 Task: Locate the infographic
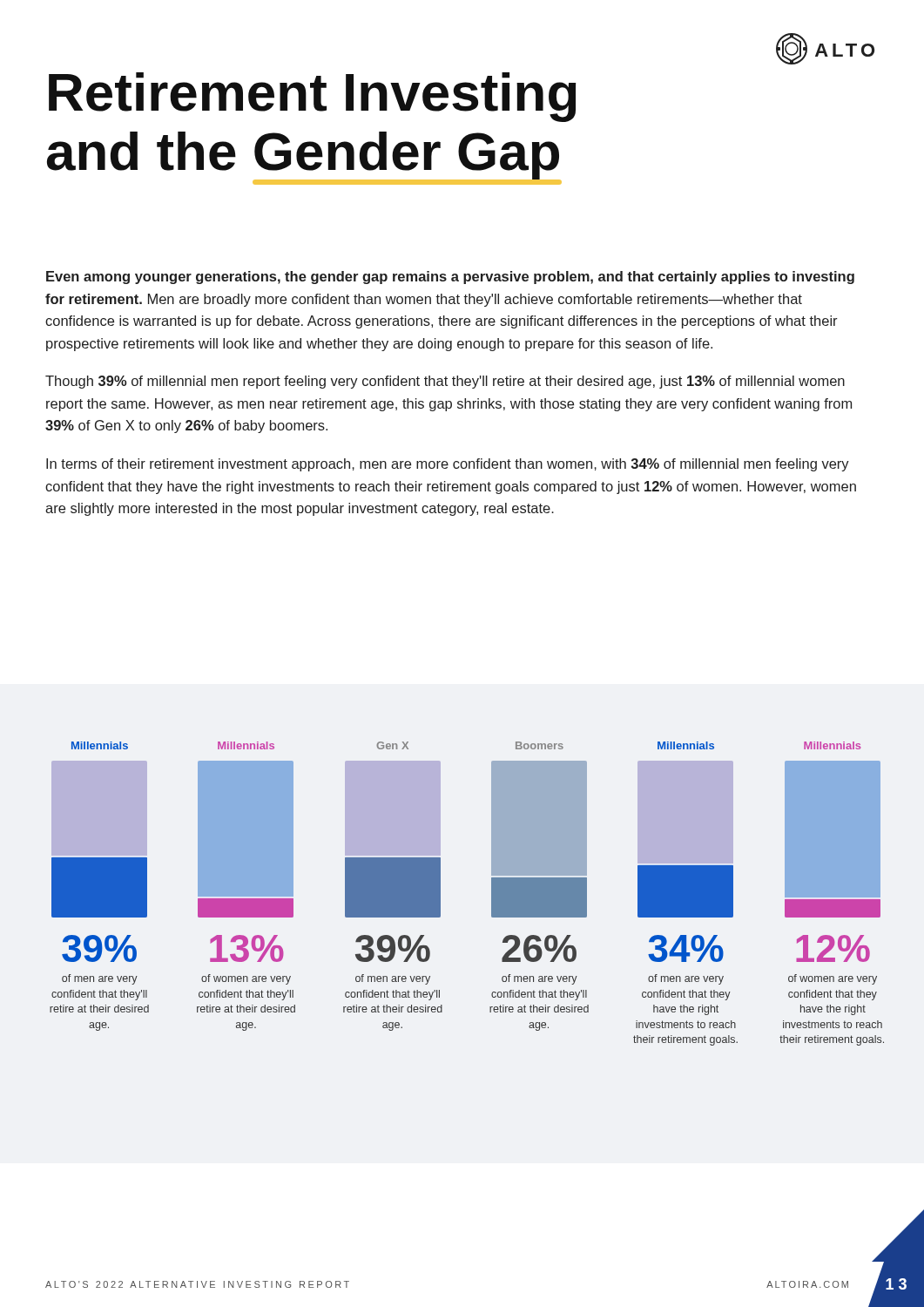click(x=466, y=893)
